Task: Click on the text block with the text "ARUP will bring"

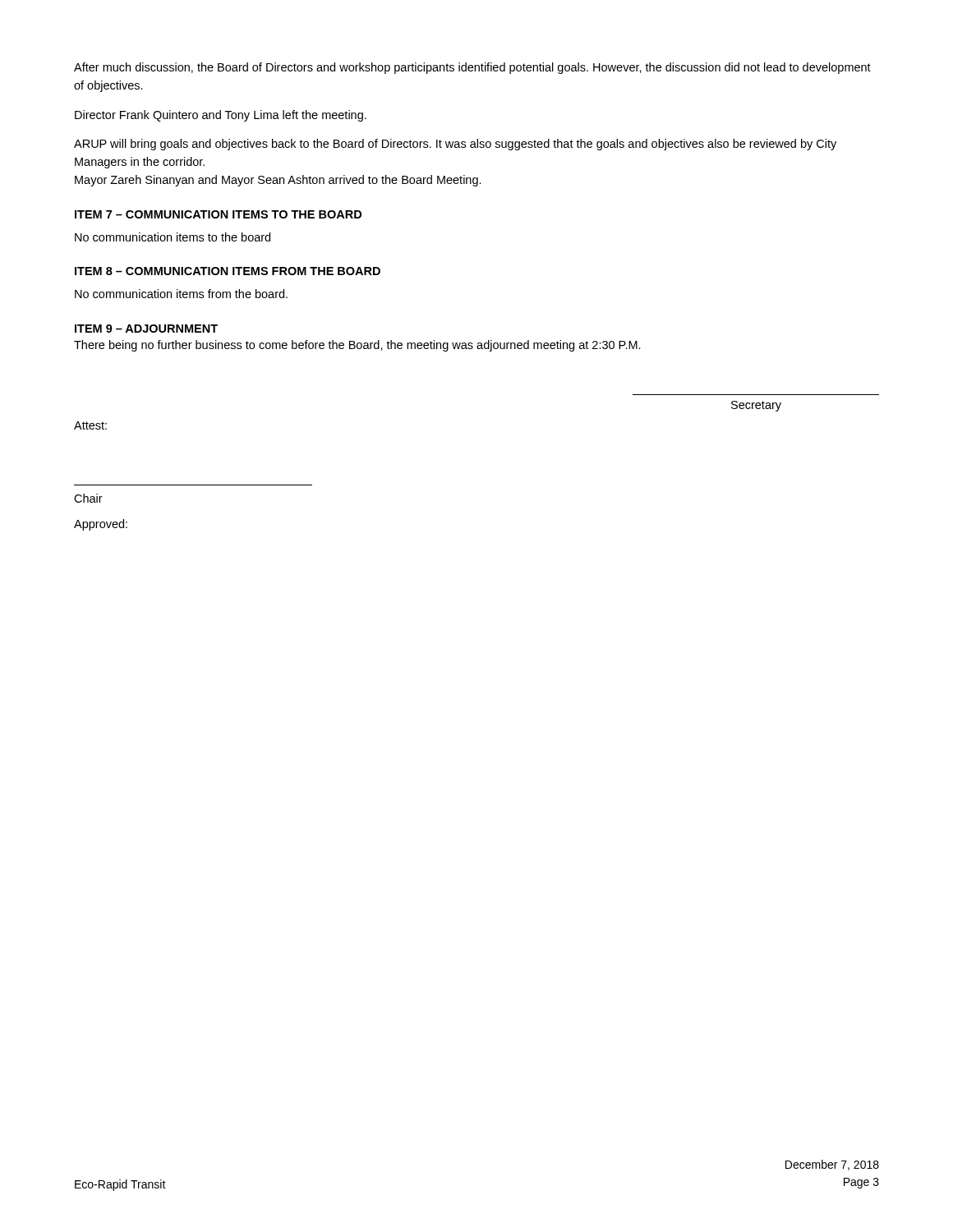Action: click(455, 145)
